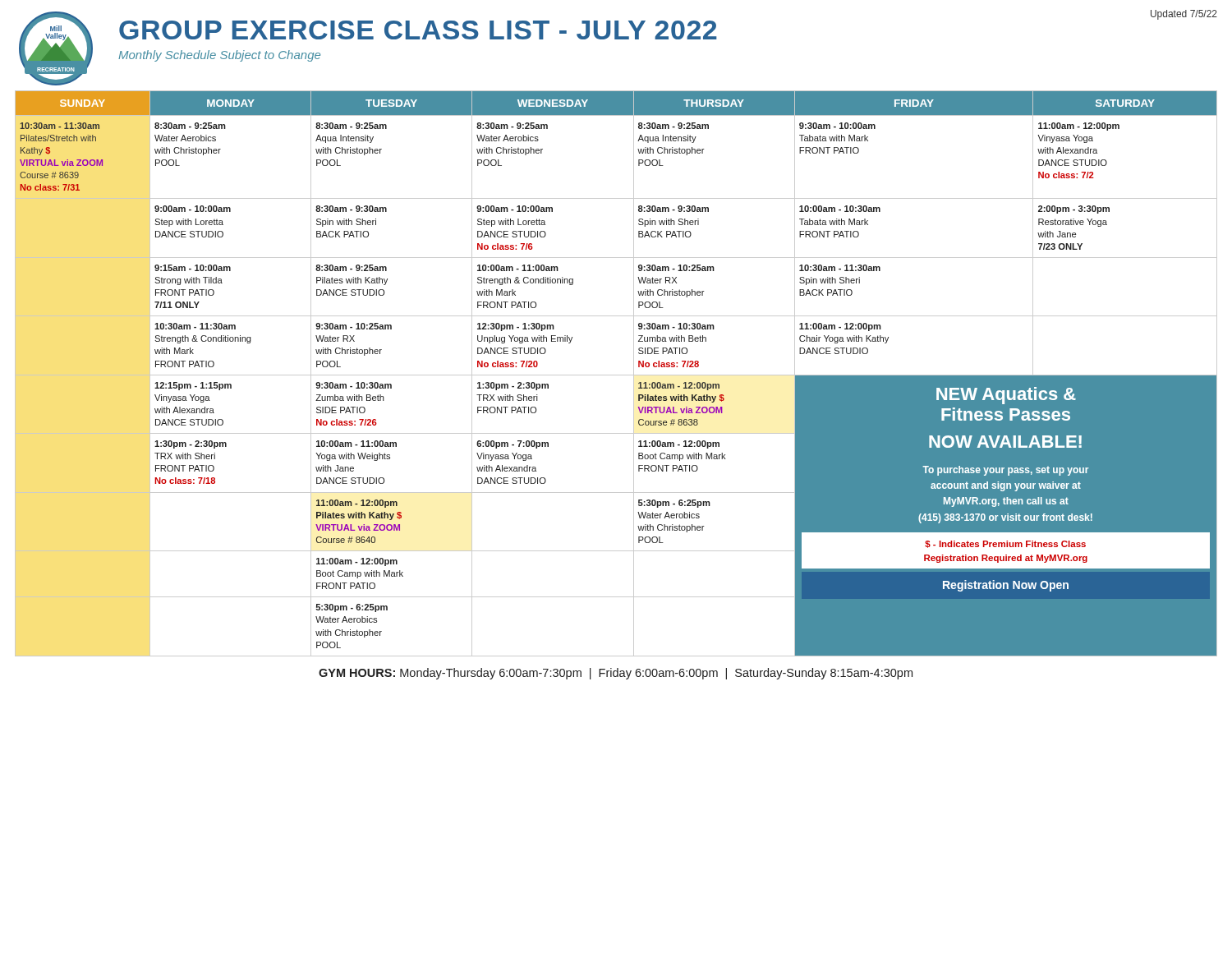Screen dimensions: 953x1232
Task: Locate the title that says "GROUP EXERCISE CLASS"
Action: point(418,30)
